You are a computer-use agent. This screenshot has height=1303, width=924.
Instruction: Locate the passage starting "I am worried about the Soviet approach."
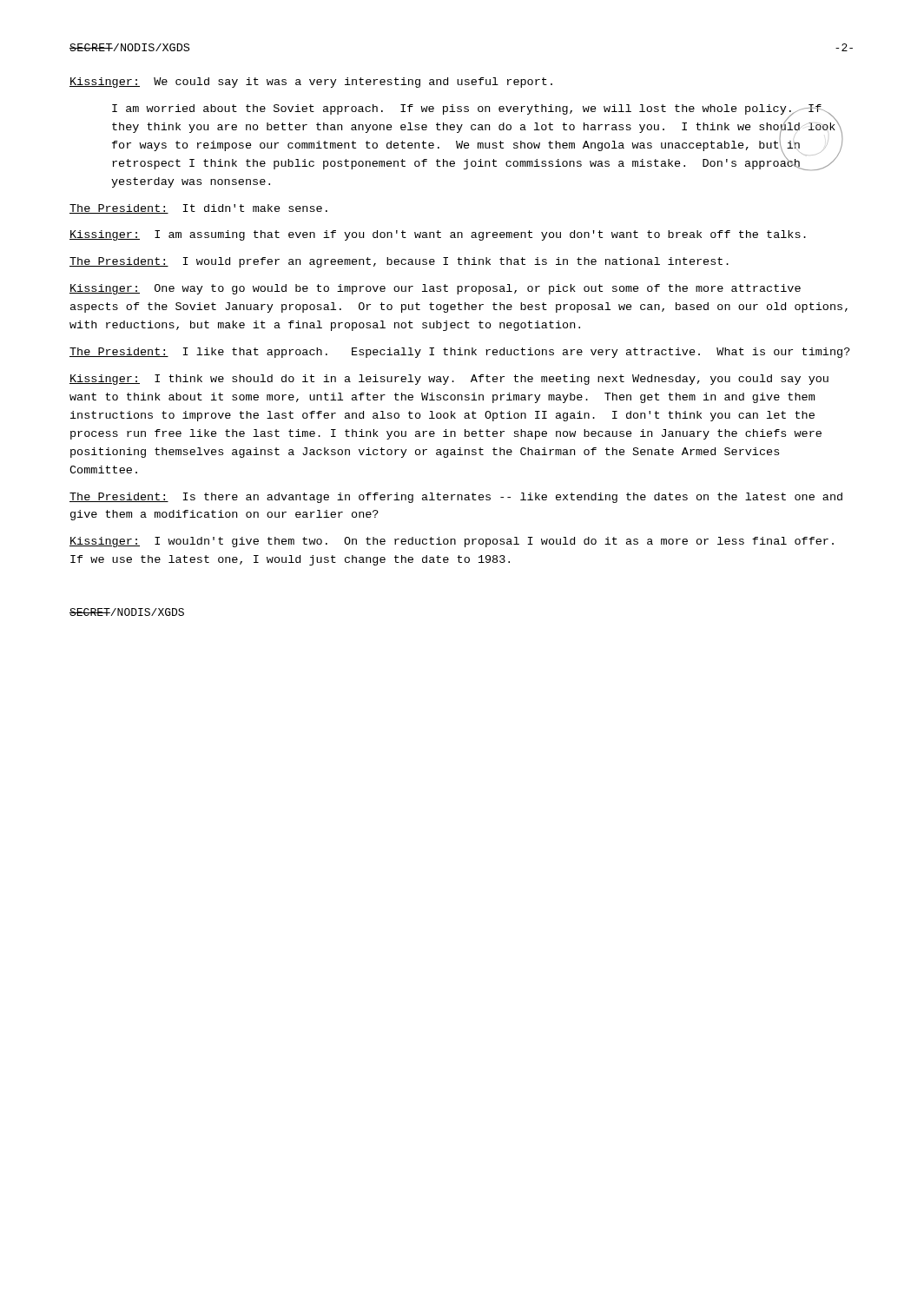click(473, 145)
